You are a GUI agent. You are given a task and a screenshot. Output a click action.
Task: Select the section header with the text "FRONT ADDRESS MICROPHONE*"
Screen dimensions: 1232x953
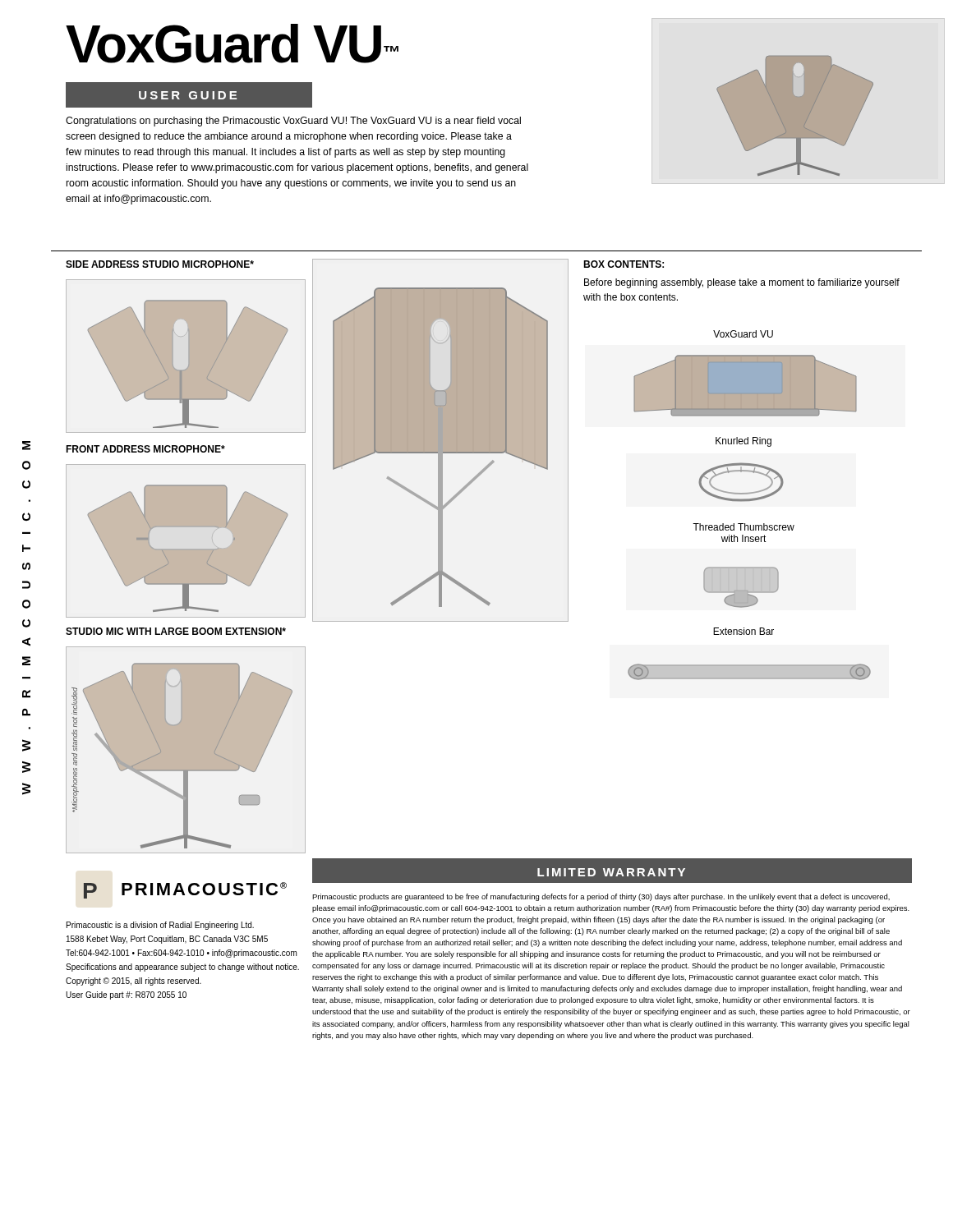(145, 449)
